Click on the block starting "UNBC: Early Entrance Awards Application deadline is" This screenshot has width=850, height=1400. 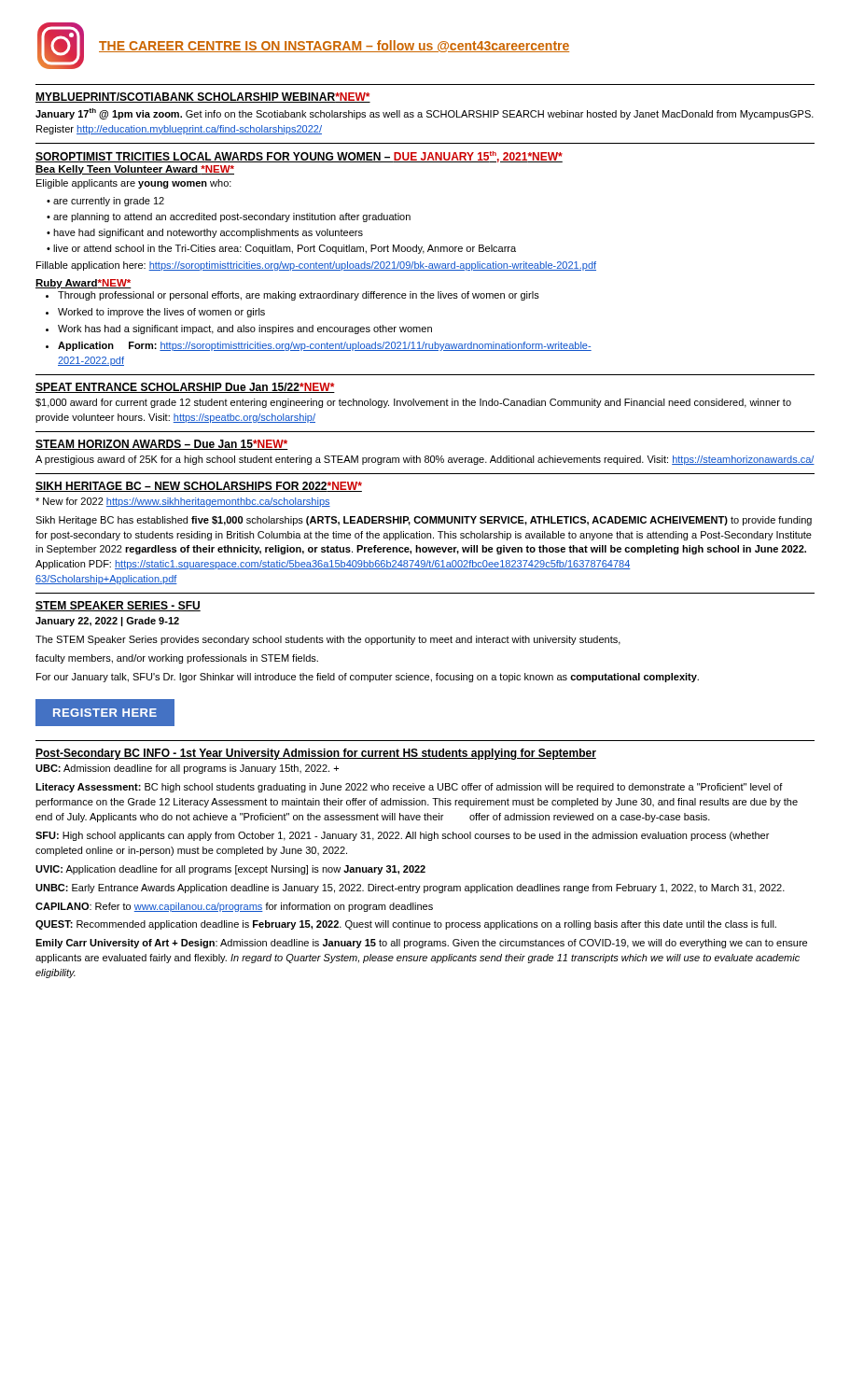(x=425, y=888)
